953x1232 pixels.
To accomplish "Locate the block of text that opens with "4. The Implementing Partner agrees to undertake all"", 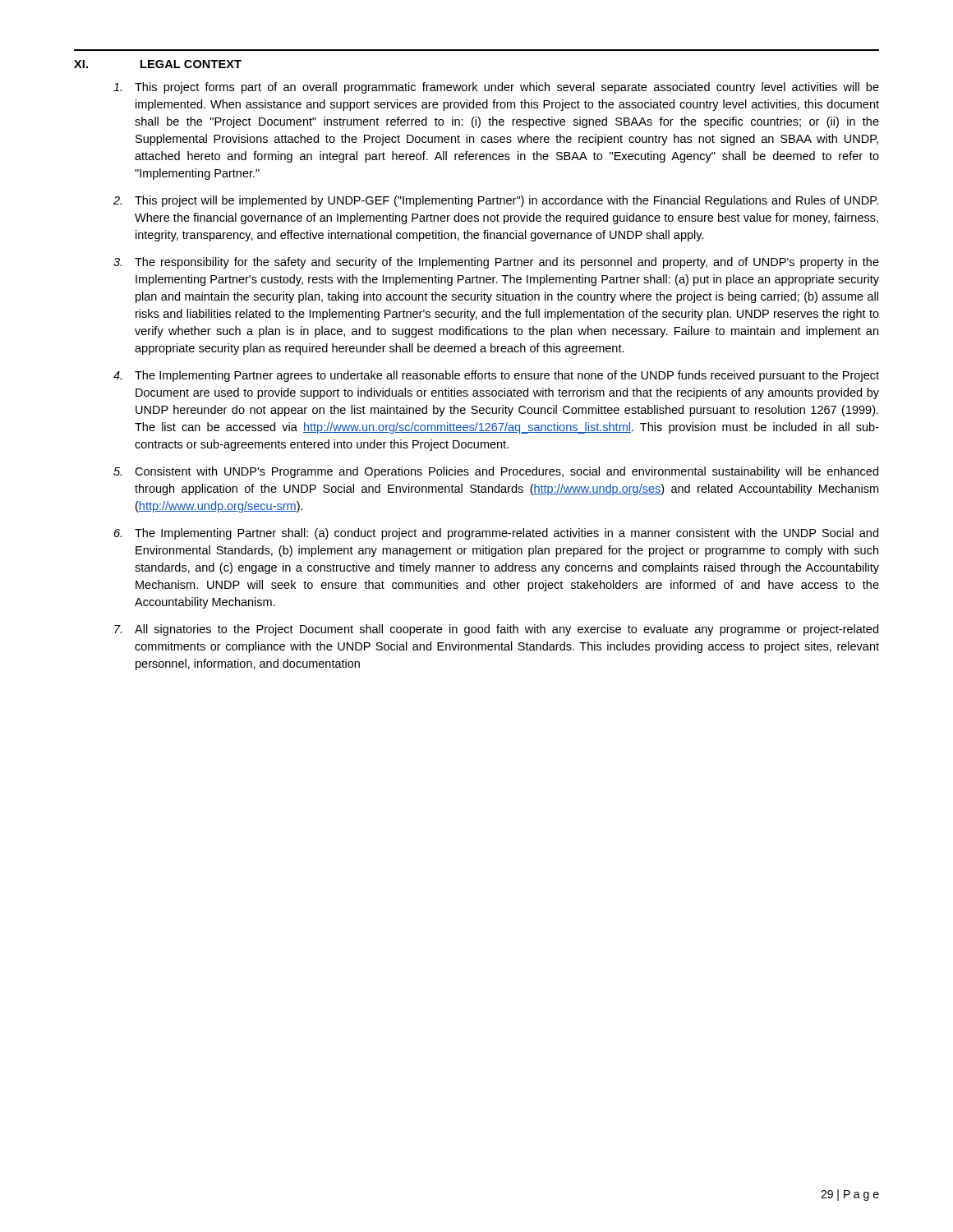I will (476, 411).
